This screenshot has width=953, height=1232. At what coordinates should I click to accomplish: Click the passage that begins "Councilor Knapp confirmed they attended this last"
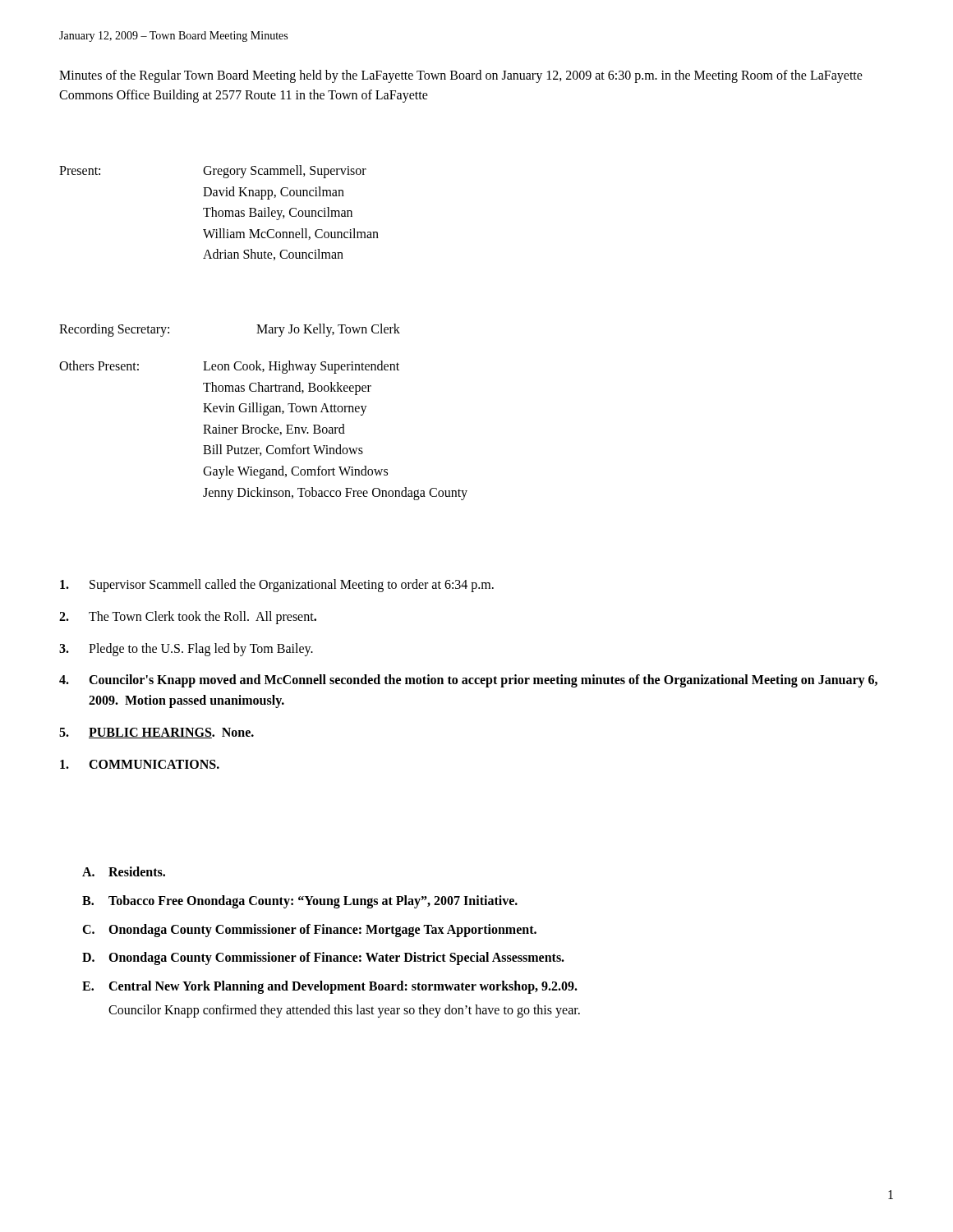click(x=345, y=1010)
